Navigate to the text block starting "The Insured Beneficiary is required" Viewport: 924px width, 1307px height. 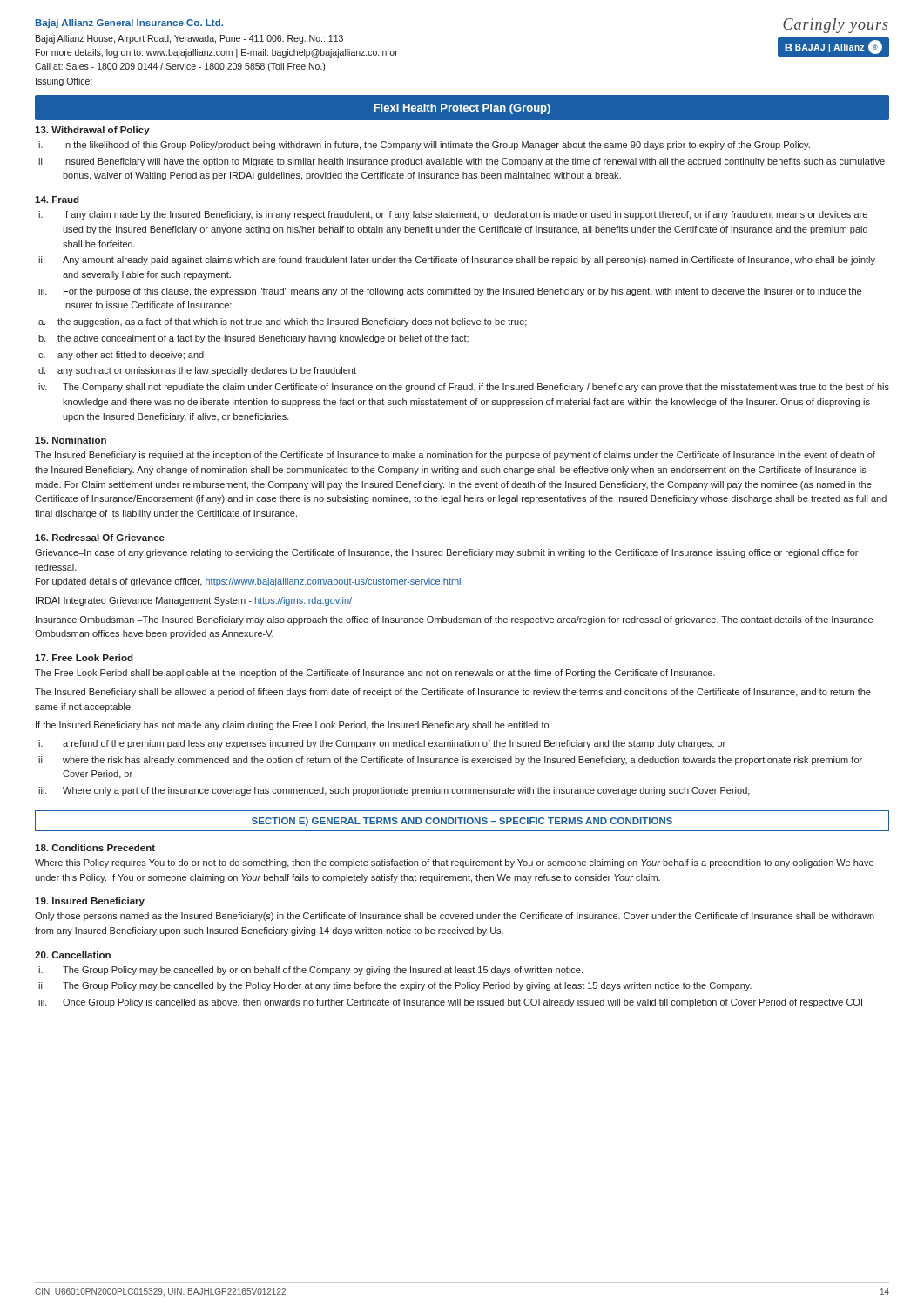pos(461,484)
